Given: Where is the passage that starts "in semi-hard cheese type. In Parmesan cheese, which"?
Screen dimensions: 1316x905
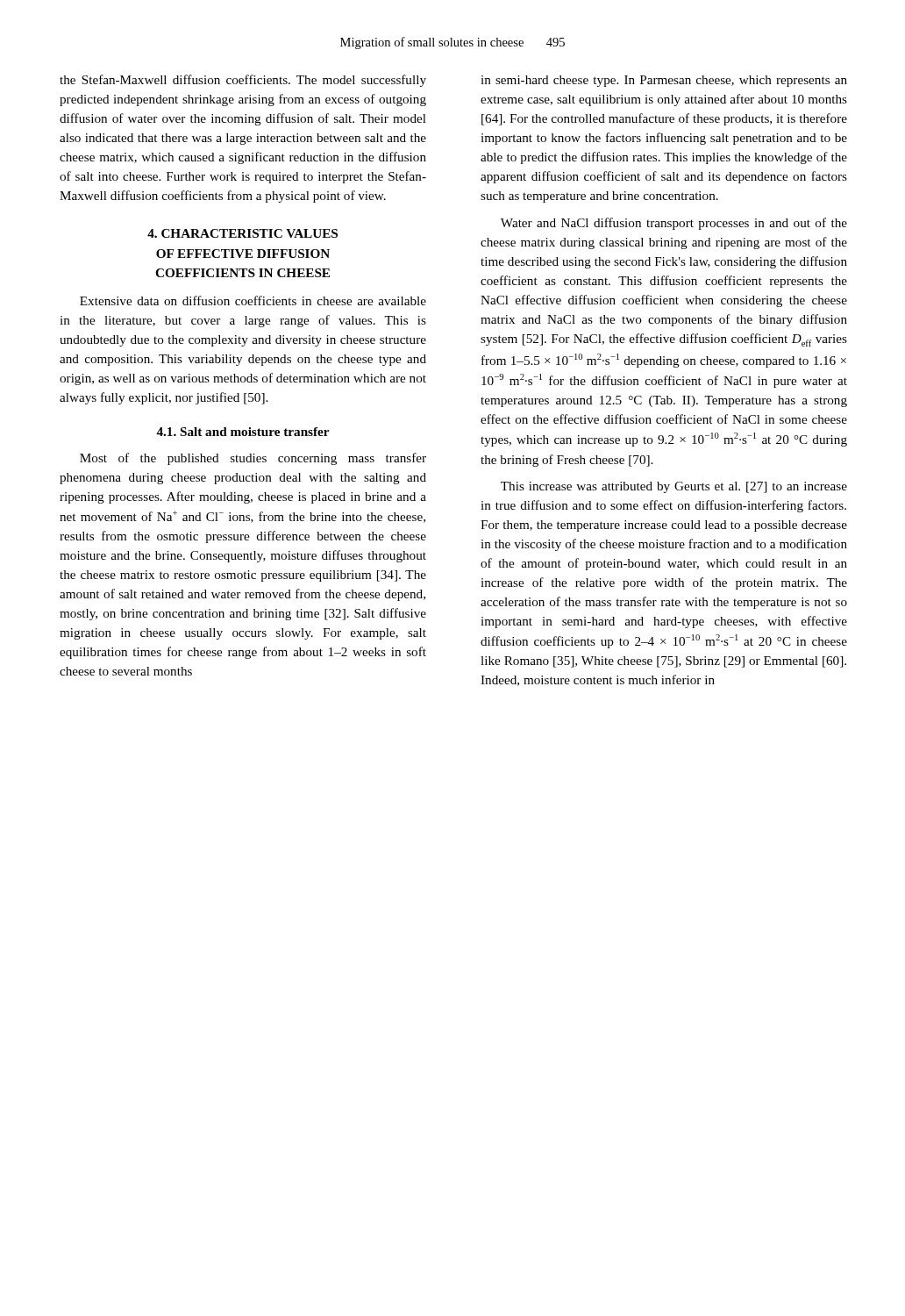Looking at the screenshot, I should coord(664,138).
